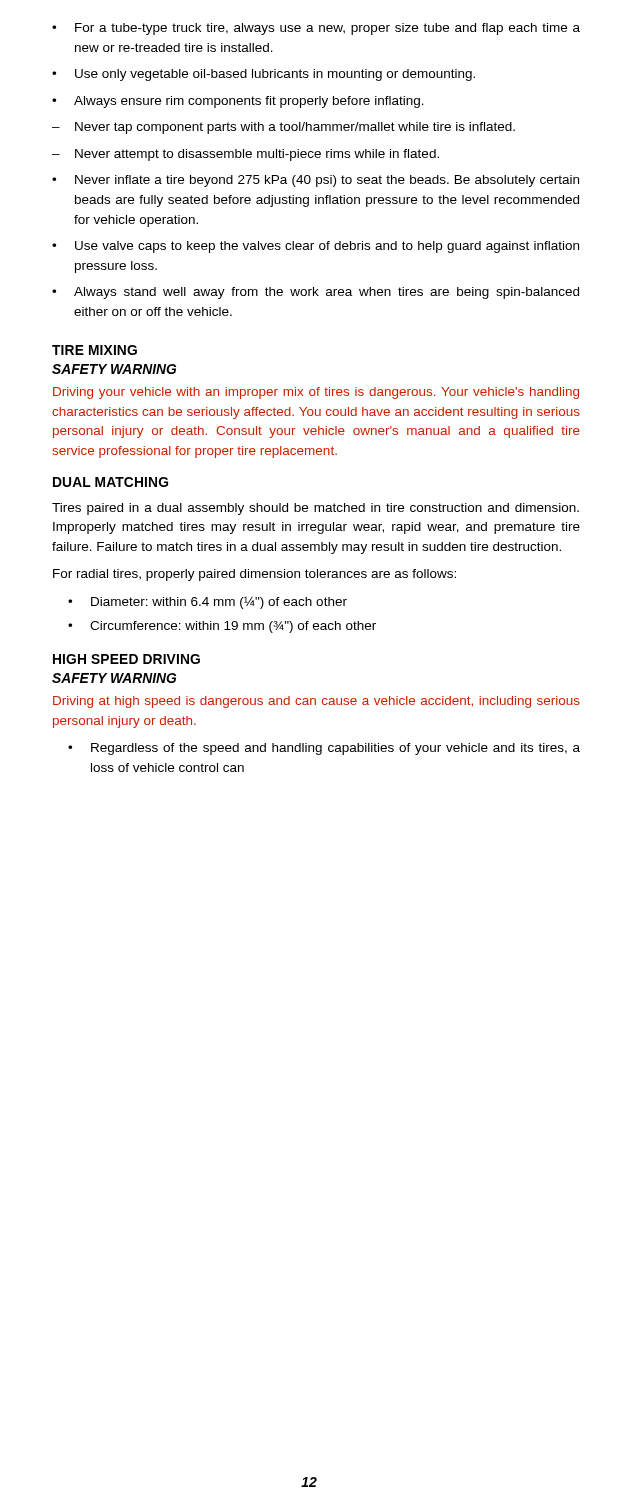618x1500 pixels.
Task: Navigate to the region starting "– Never tap component parts with a"
Action: [x=316, y=127]
